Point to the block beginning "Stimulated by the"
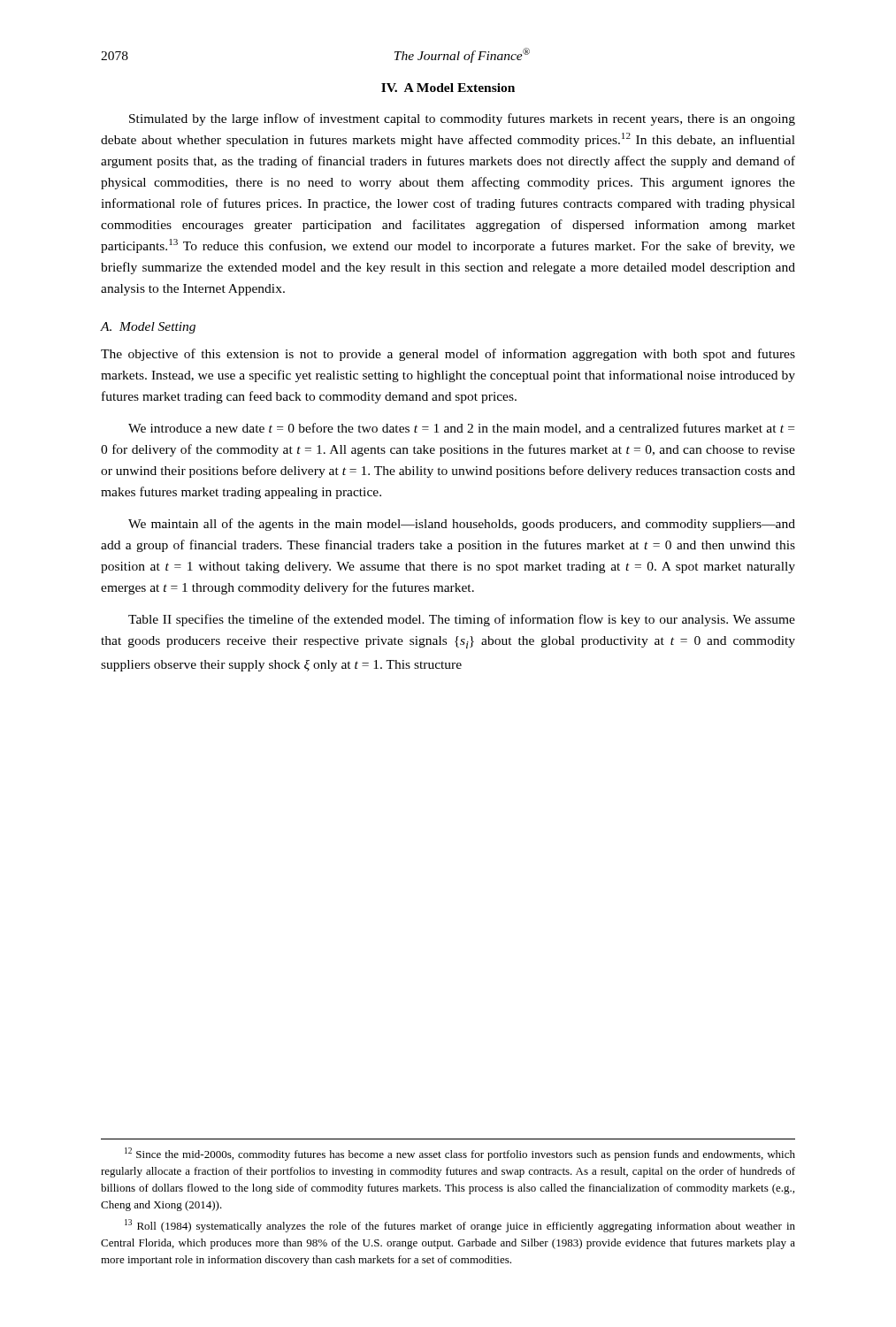 [448, 203]
